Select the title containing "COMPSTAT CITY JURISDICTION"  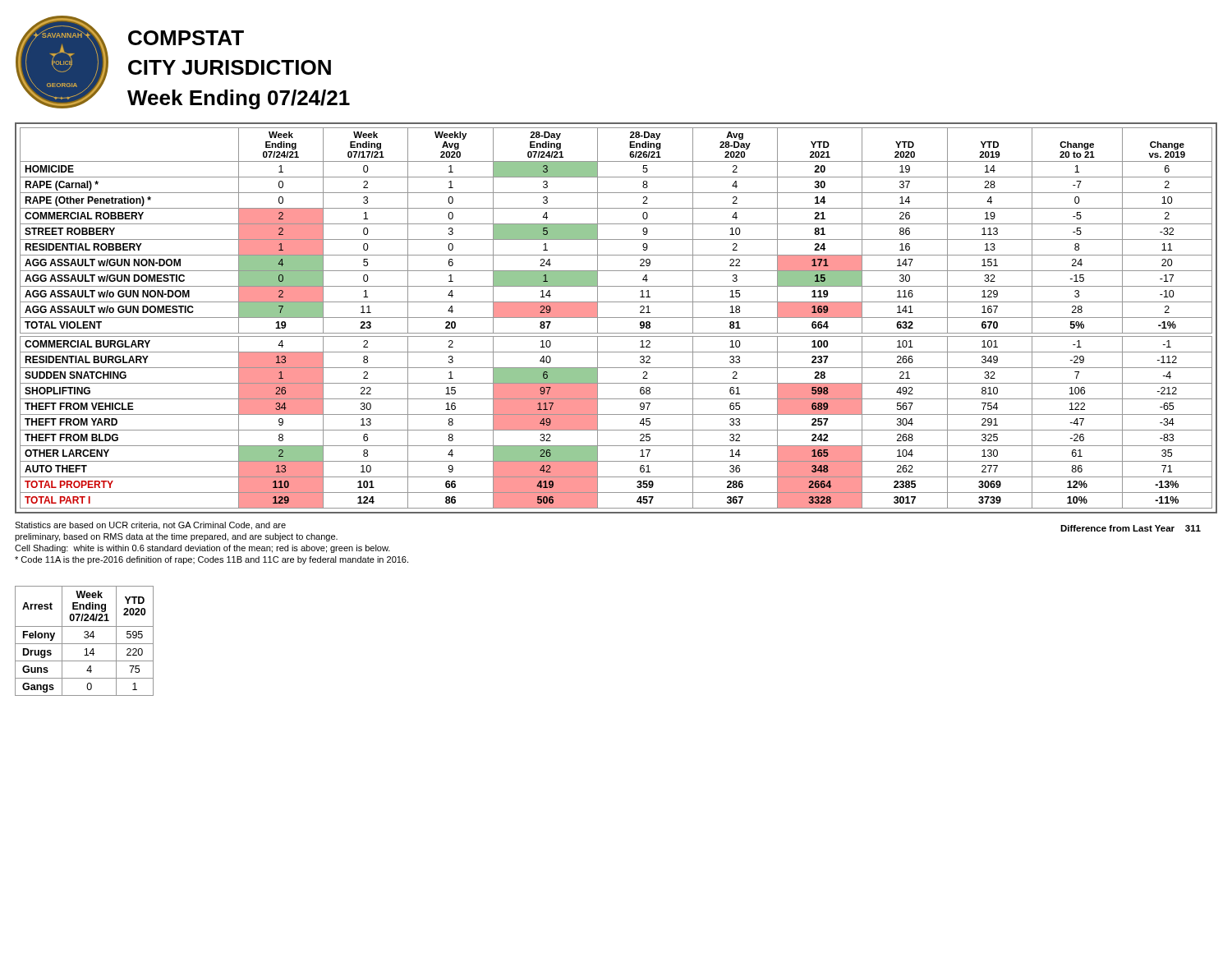pos(239,68)
